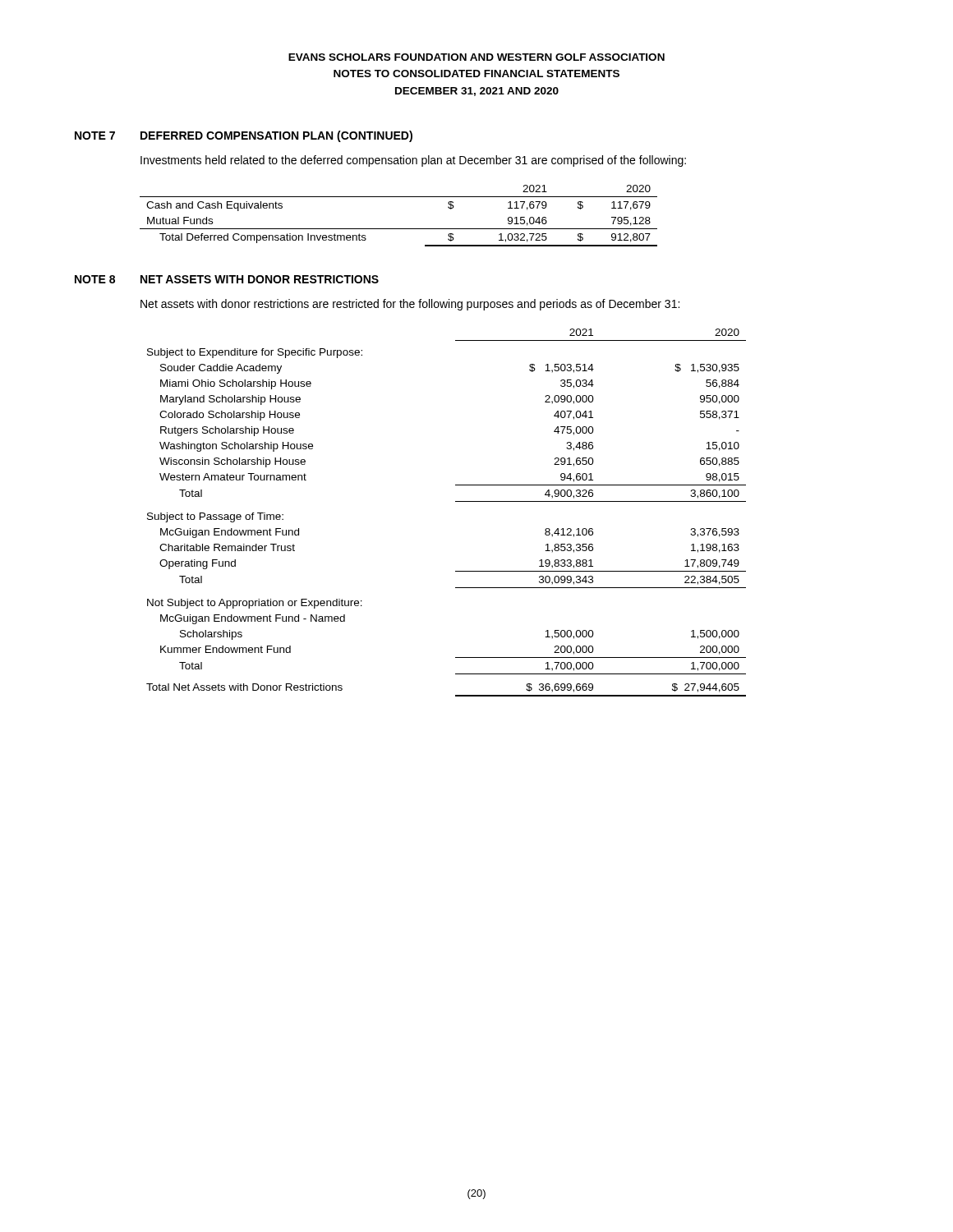
Task: Locate the section header that reads "NOTE 8 NET ASSETS WITH DONOR"
Action: (226, 279)
